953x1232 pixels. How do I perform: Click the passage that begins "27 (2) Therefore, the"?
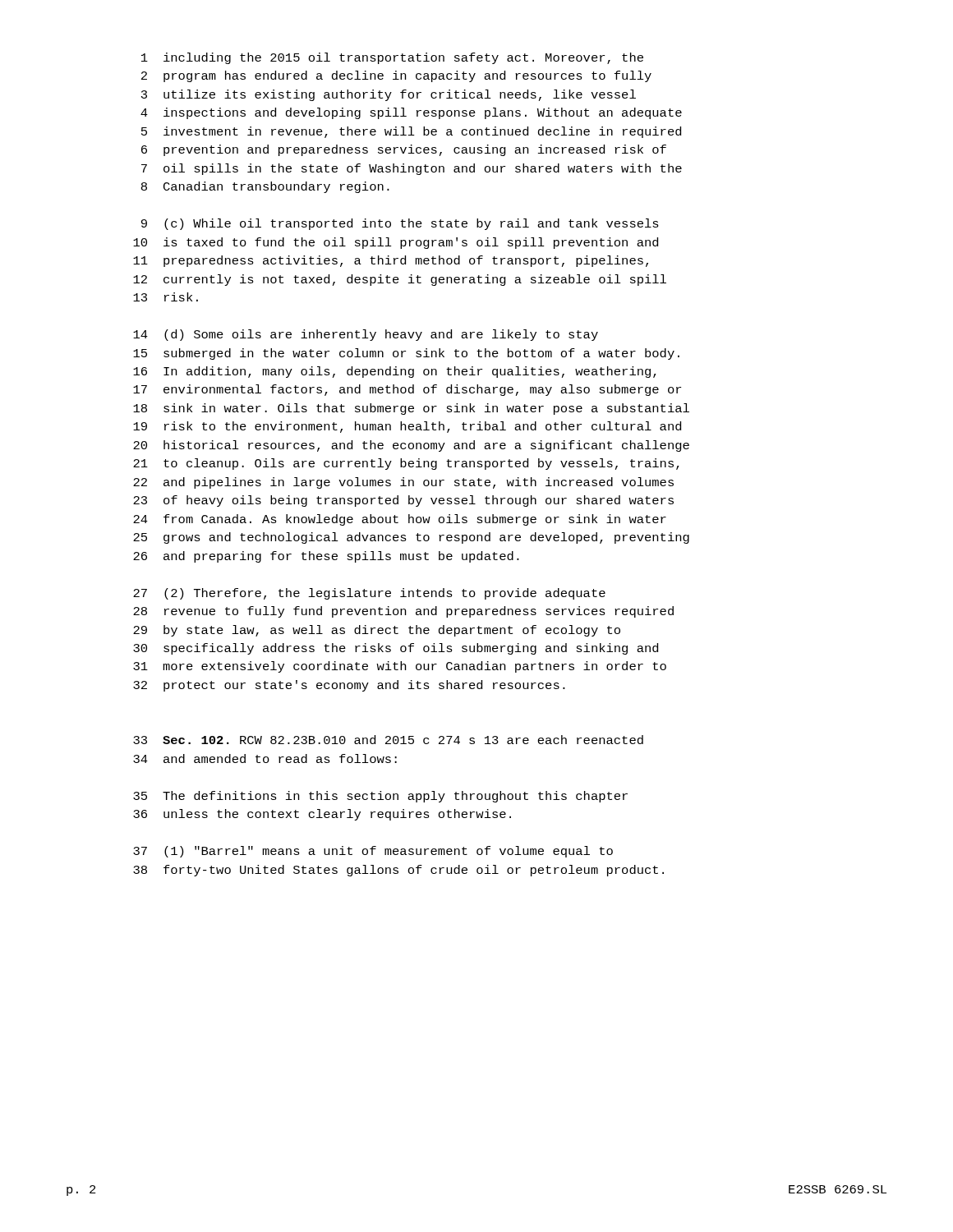pyautogui.click(x=501, y=640)
